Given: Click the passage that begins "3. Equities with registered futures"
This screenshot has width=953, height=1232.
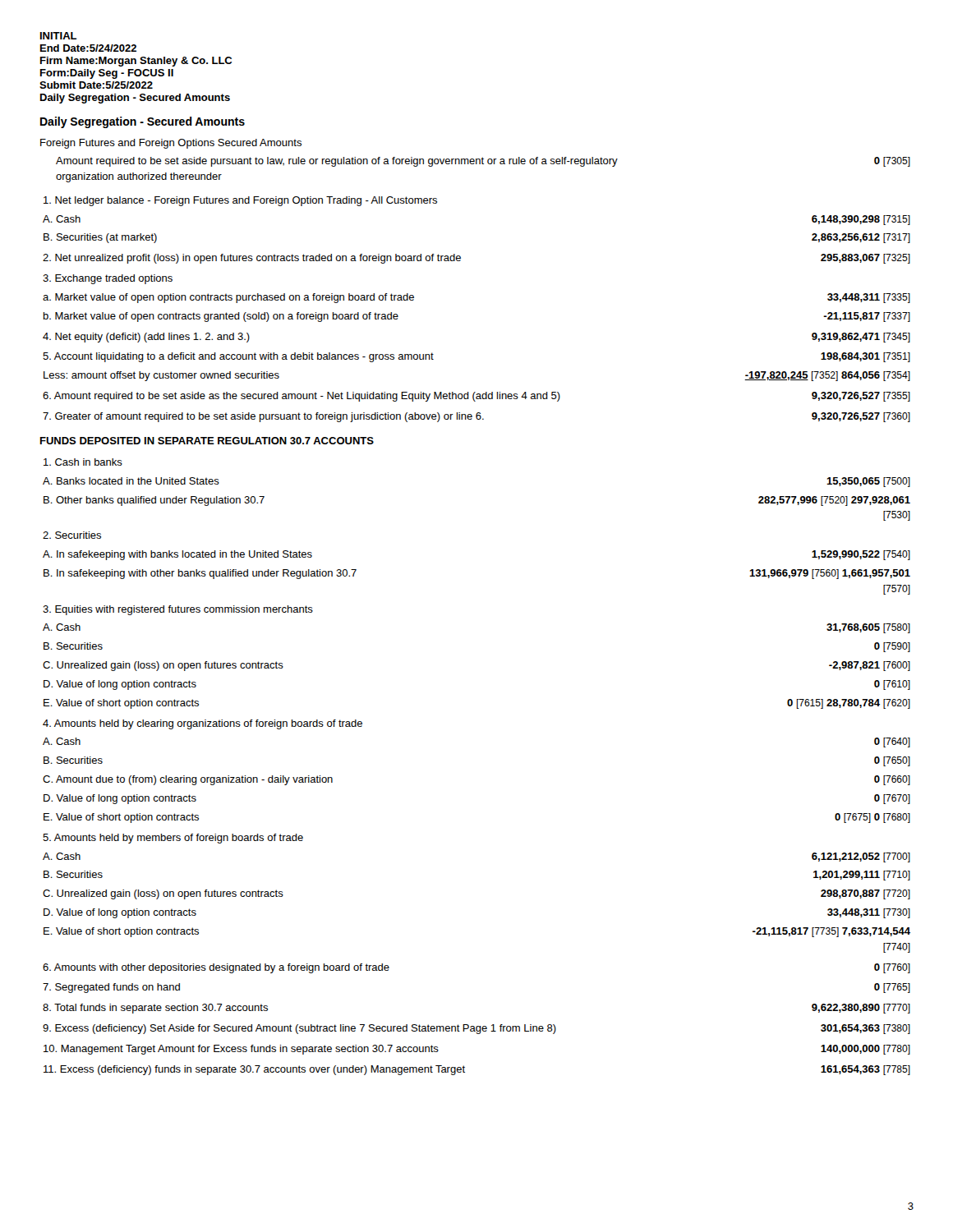Looking at the screenshot, I should pyautogui.click(x=178, y=610).
